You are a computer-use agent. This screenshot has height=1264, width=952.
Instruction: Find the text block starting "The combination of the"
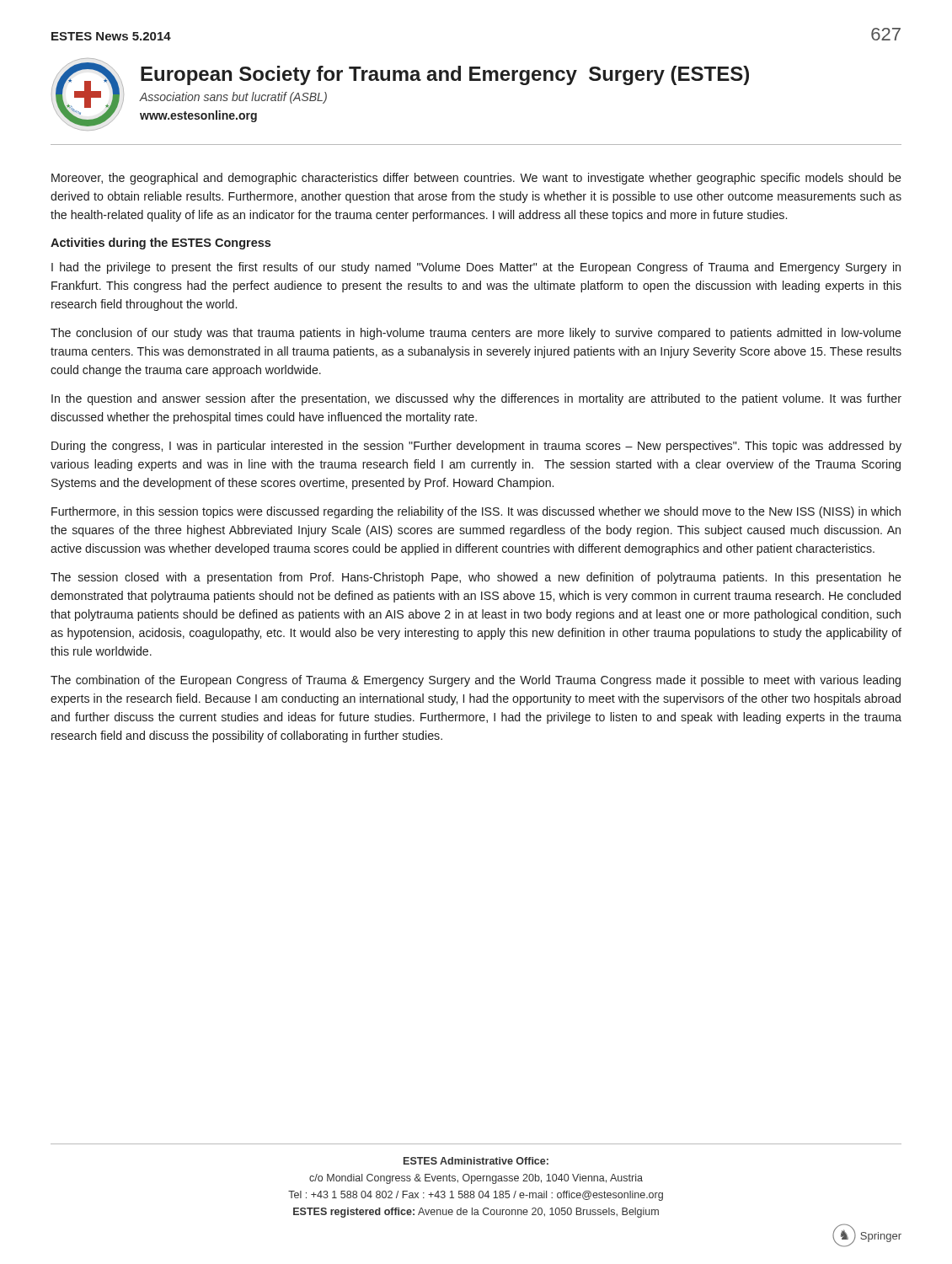476,708
